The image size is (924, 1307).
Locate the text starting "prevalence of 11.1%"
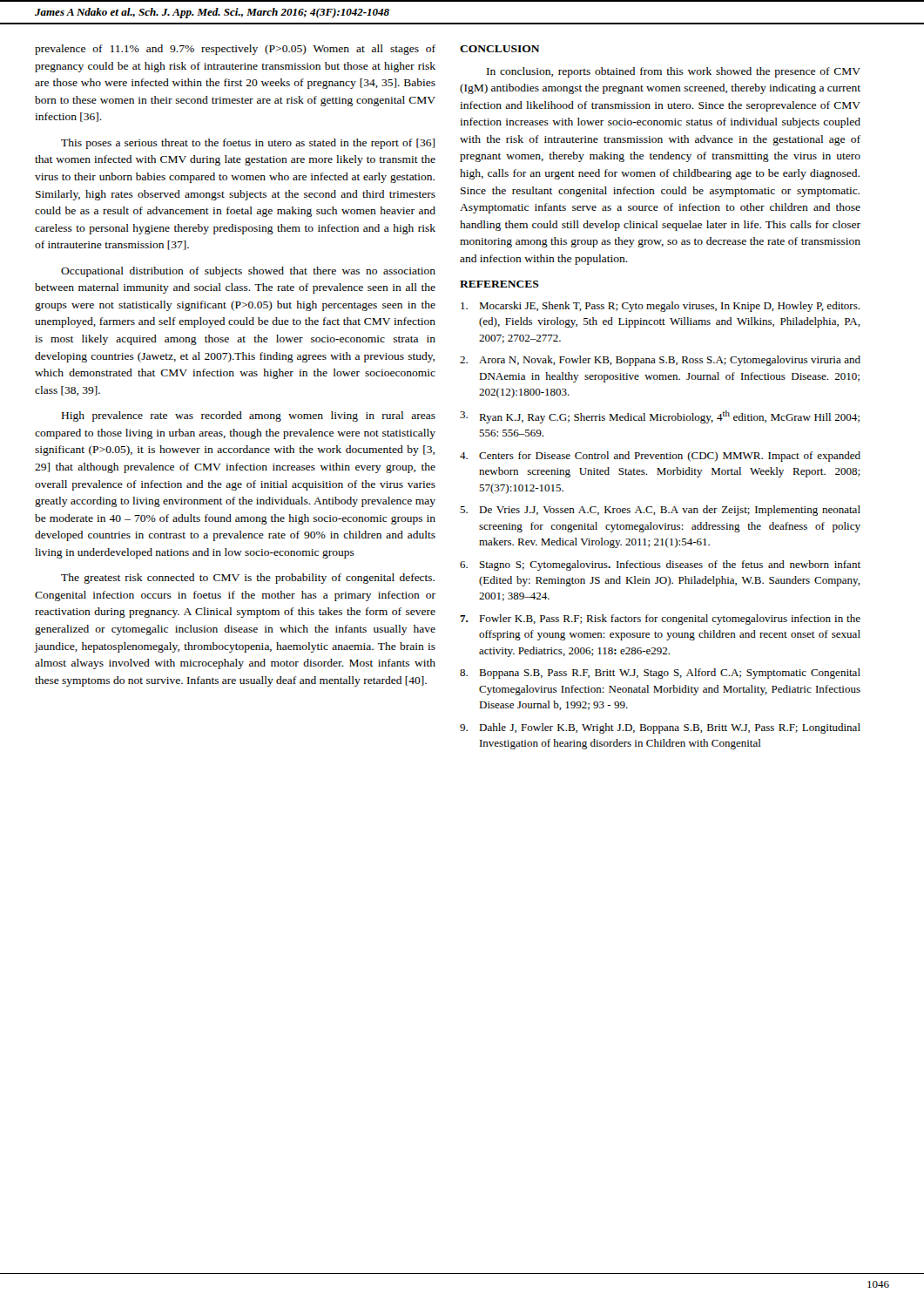point(235,83)
